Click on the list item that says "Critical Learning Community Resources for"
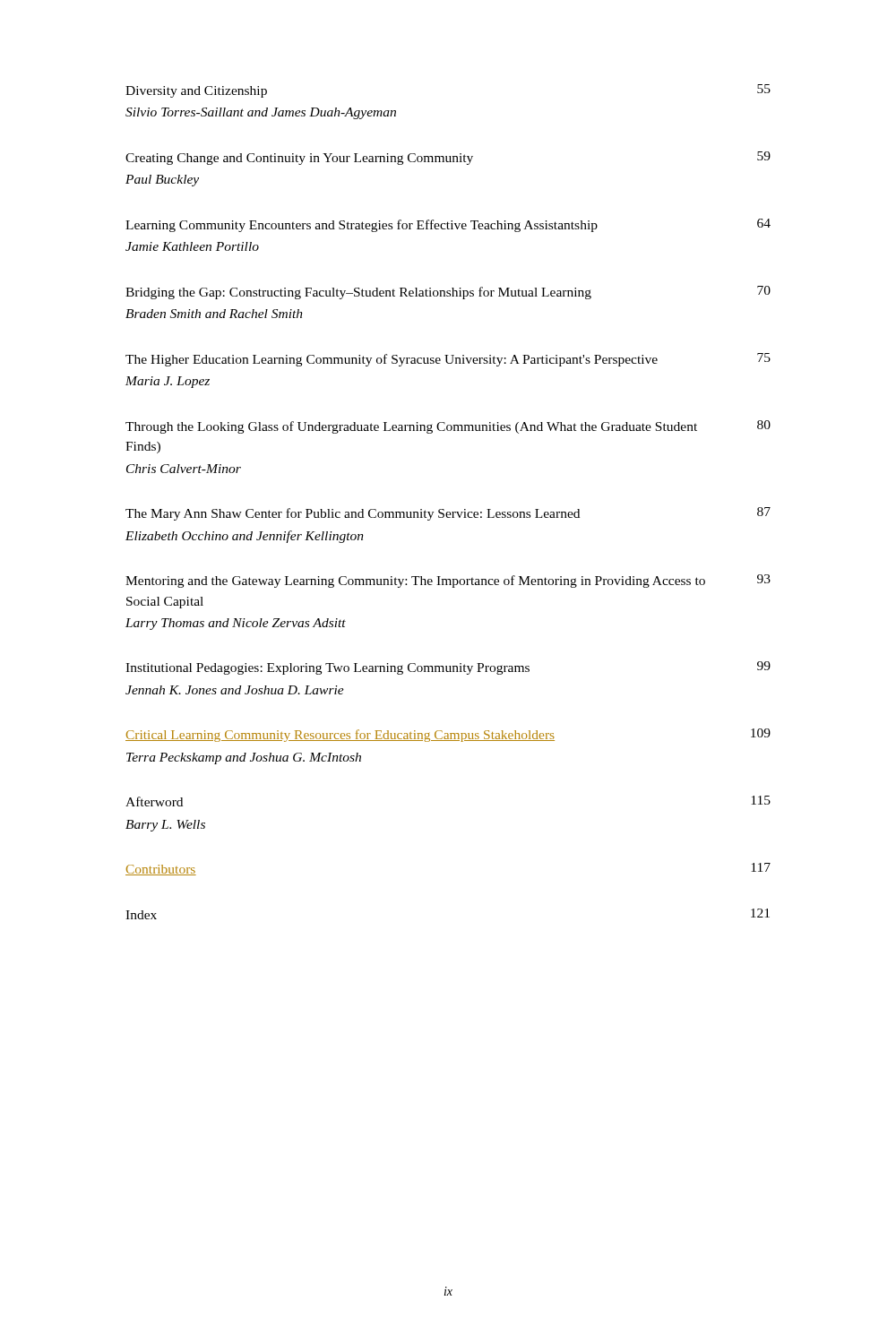The height and width of the screenshot is (1344, 896). (x=448, y=746)
